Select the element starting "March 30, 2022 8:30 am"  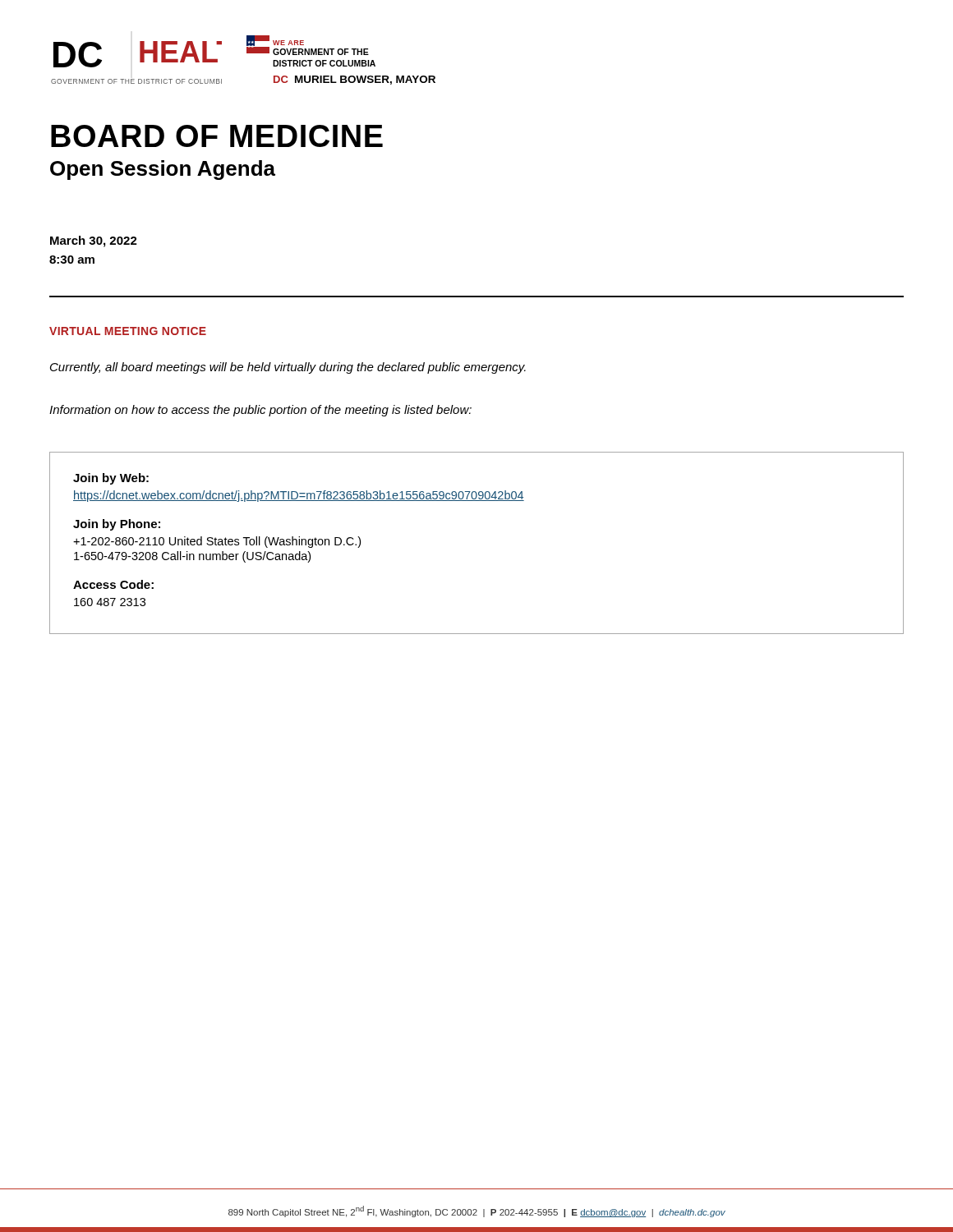pyautogui.click(x=93, y=250)
